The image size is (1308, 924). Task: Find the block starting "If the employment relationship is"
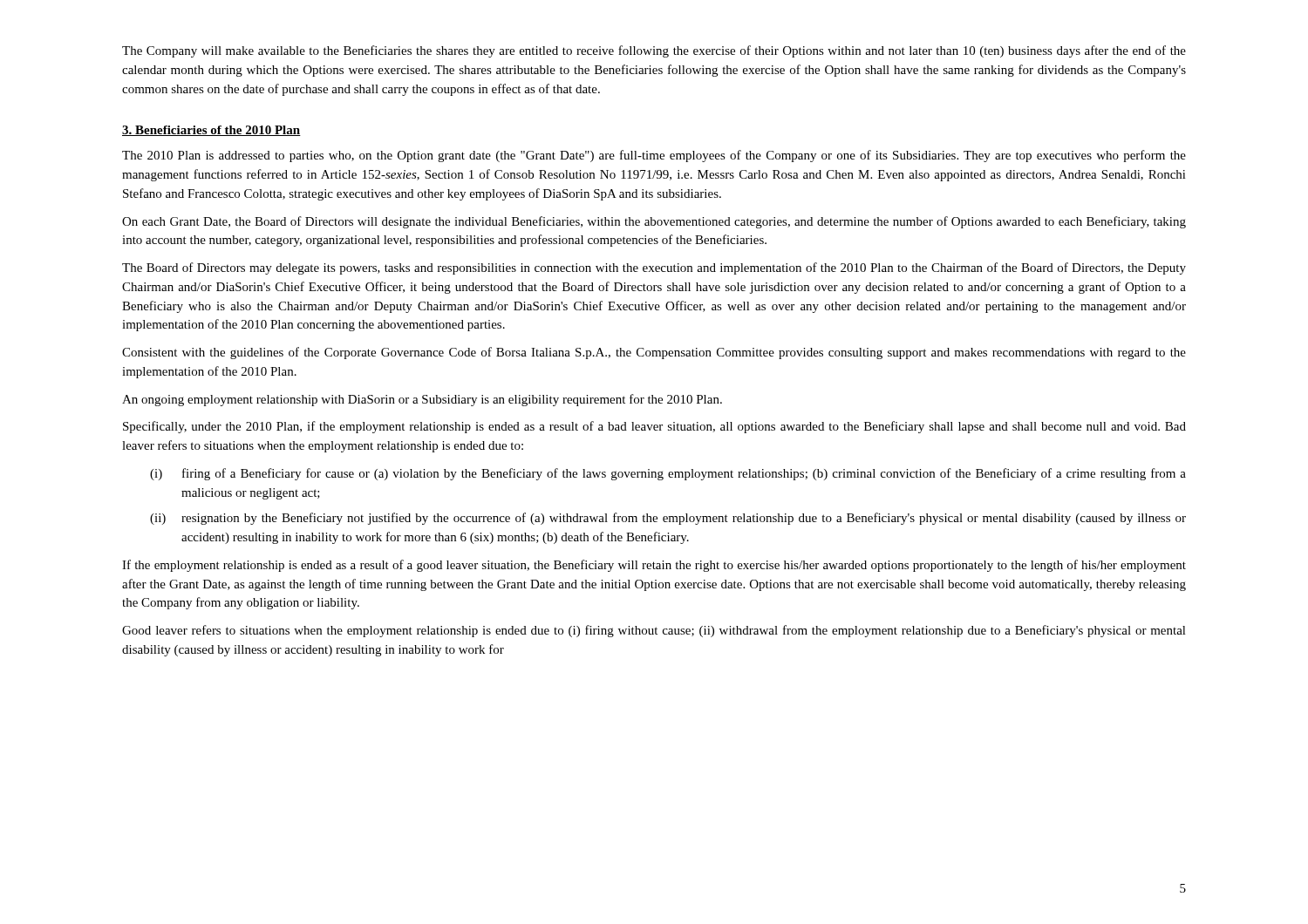click(x=654, y=584)
